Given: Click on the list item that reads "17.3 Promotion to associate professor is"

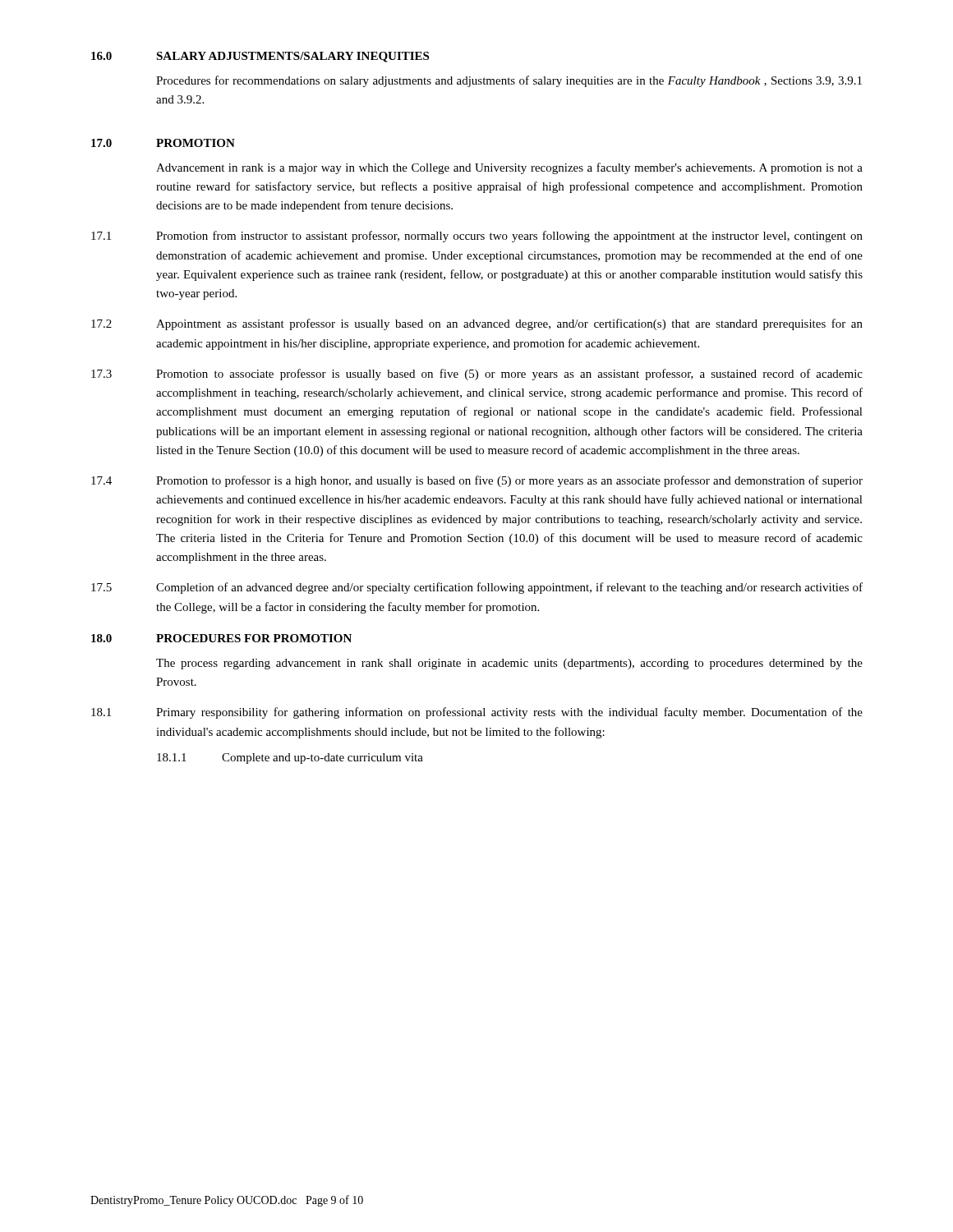Looking at the screenshot, I should (476, 412).
